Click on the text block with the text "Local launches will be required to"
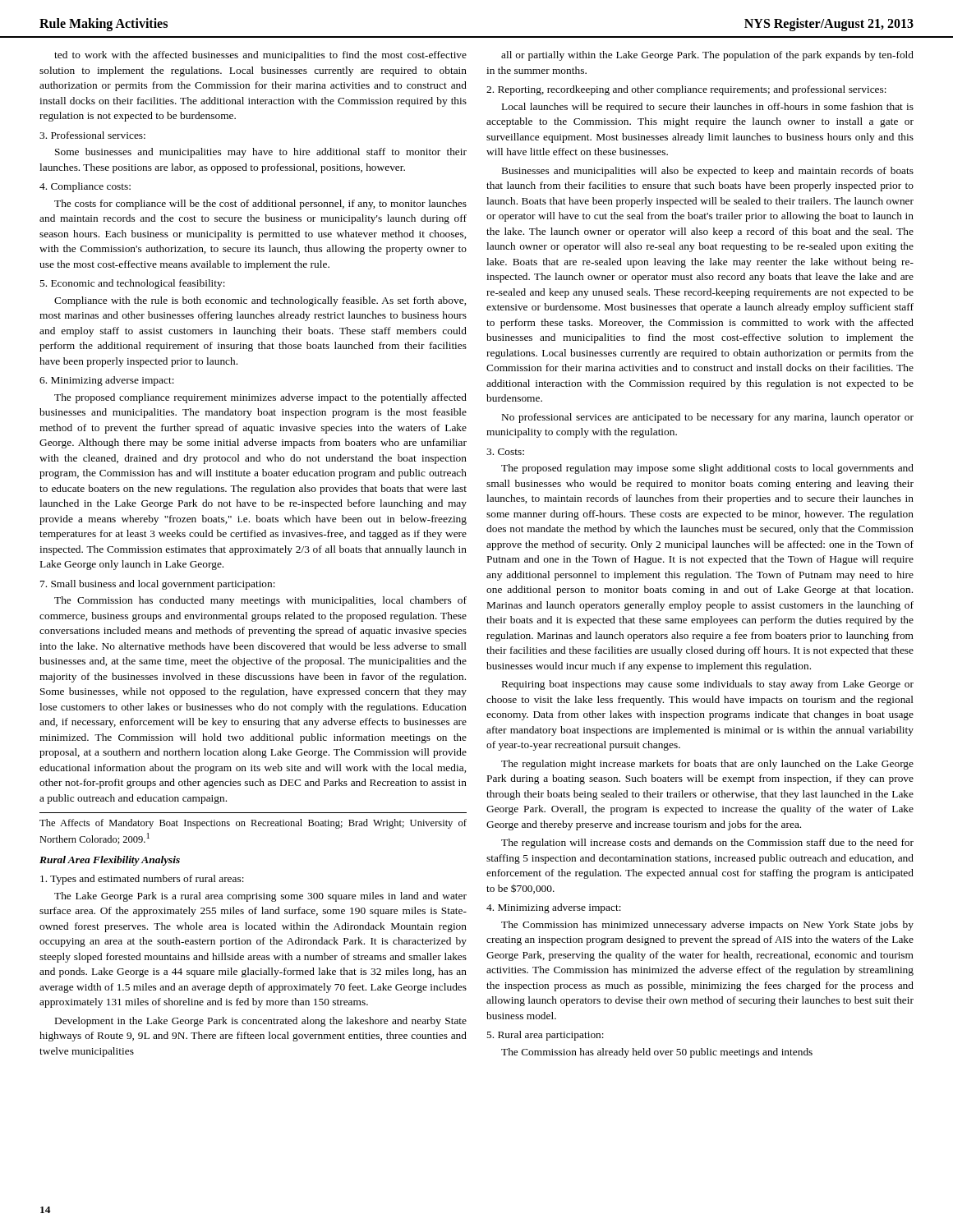953x1232 pixels. tap(700, 129)
